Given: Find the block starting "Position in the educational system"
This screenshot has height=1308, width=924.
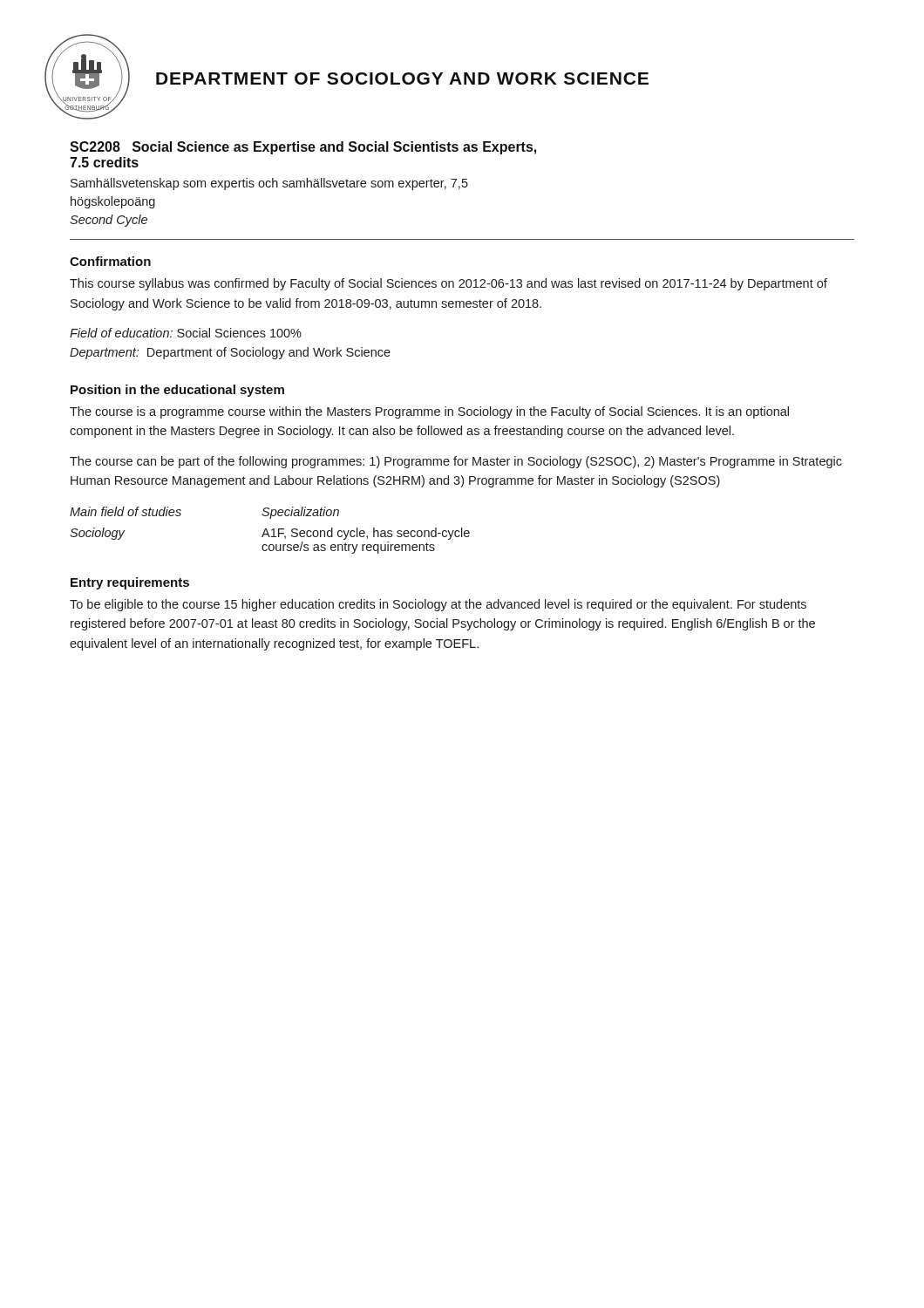Looking at the screenshot, I should [x=177, y=389].
